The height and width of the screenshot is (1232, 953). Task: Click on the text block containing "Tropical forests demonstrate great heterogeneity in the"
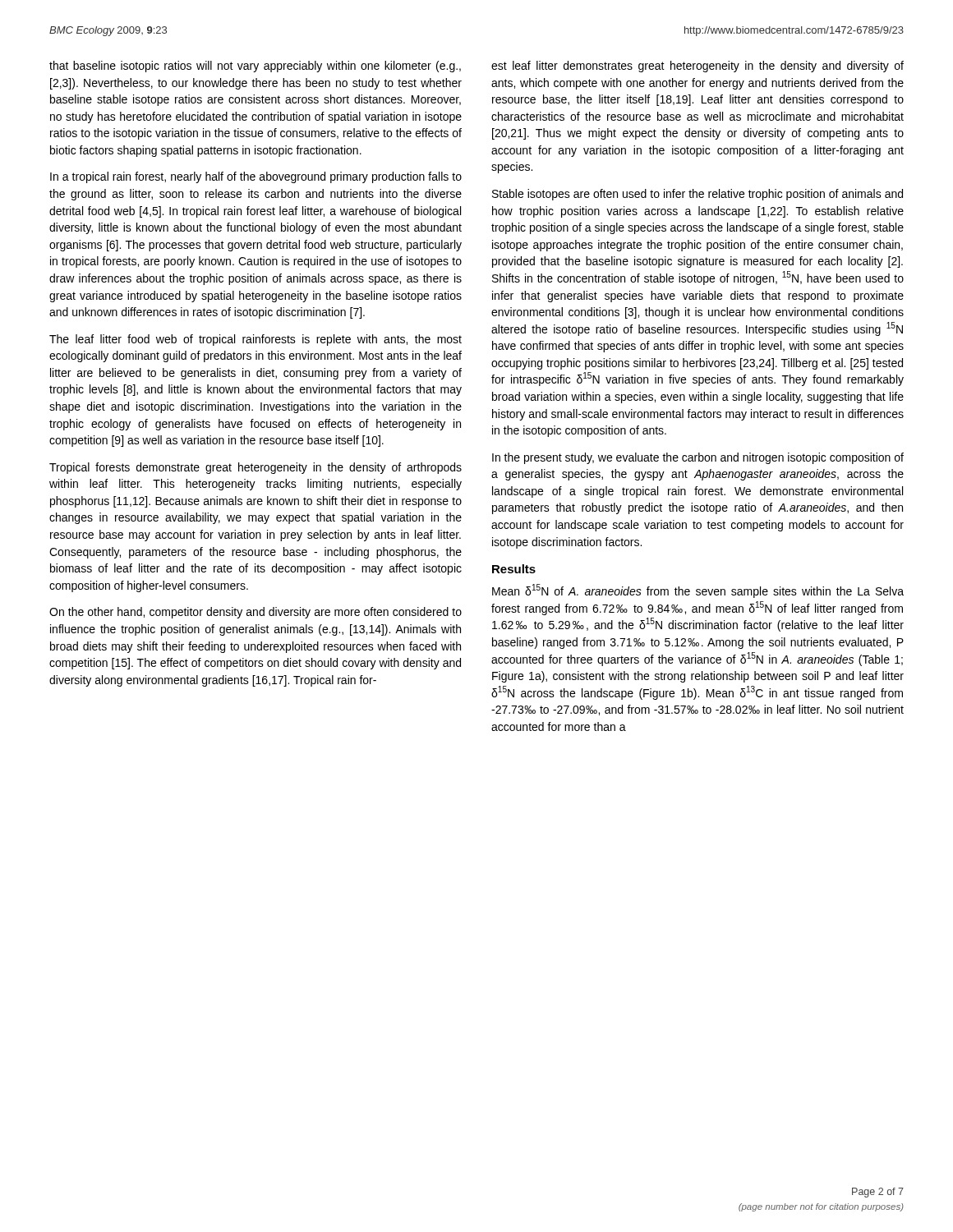(x=255, y=526)
